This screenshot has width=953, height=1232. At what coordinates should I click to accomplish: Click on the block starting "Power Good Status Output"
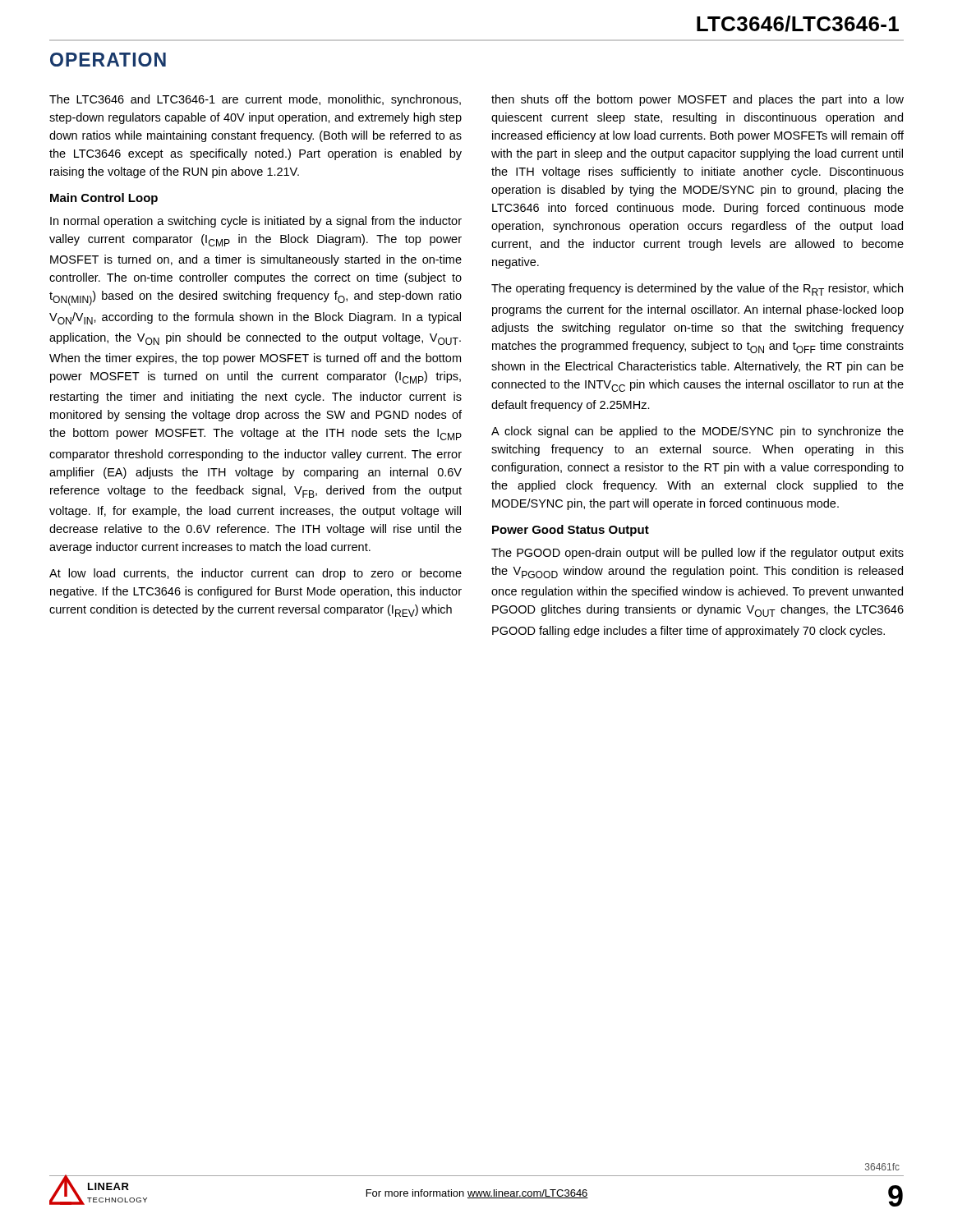[x=570, y=530]
